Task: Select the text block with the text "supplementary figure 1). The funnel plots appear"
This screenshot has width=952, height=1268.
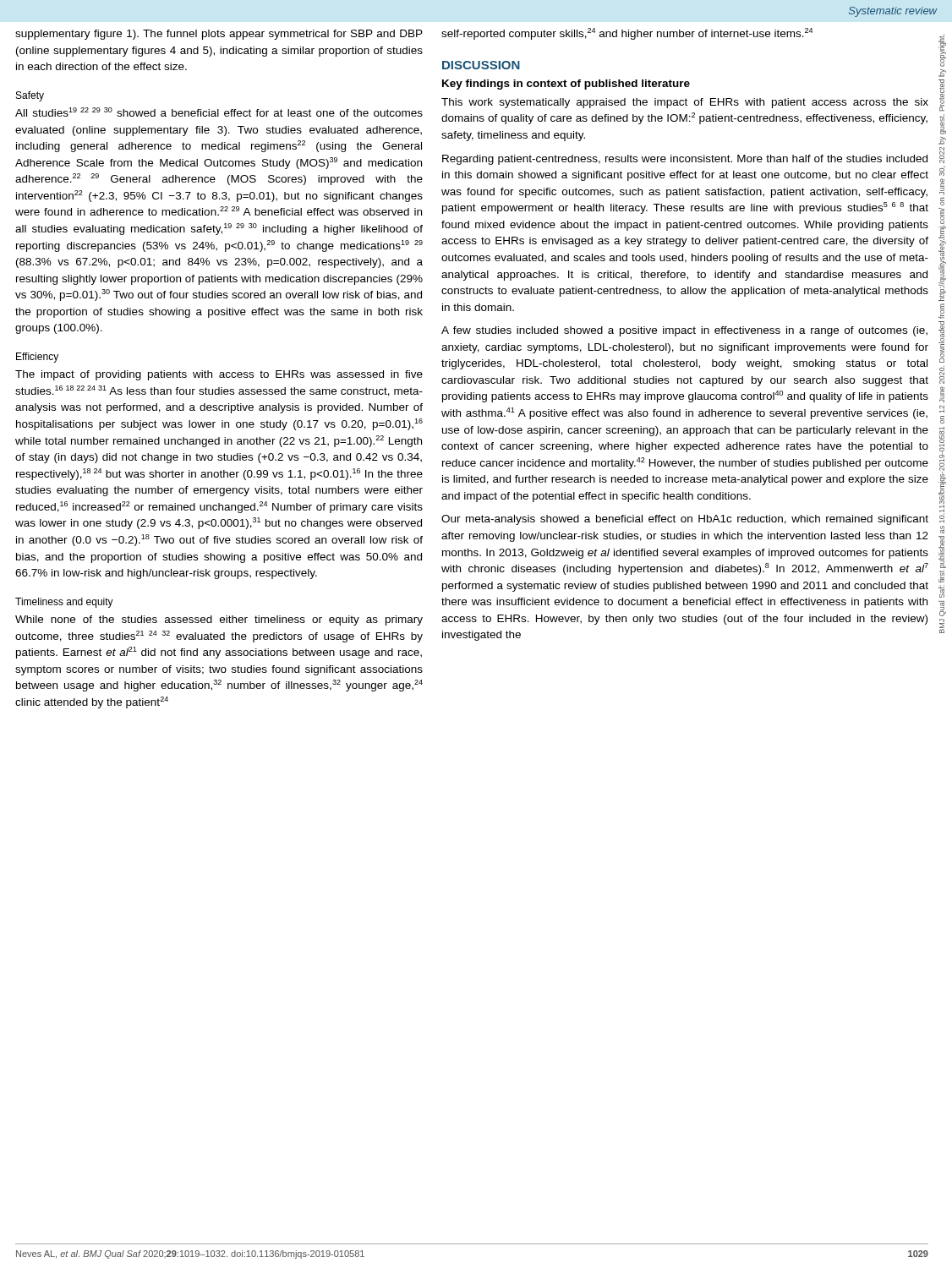Action: pyautogui.click(x=219, y=50)
